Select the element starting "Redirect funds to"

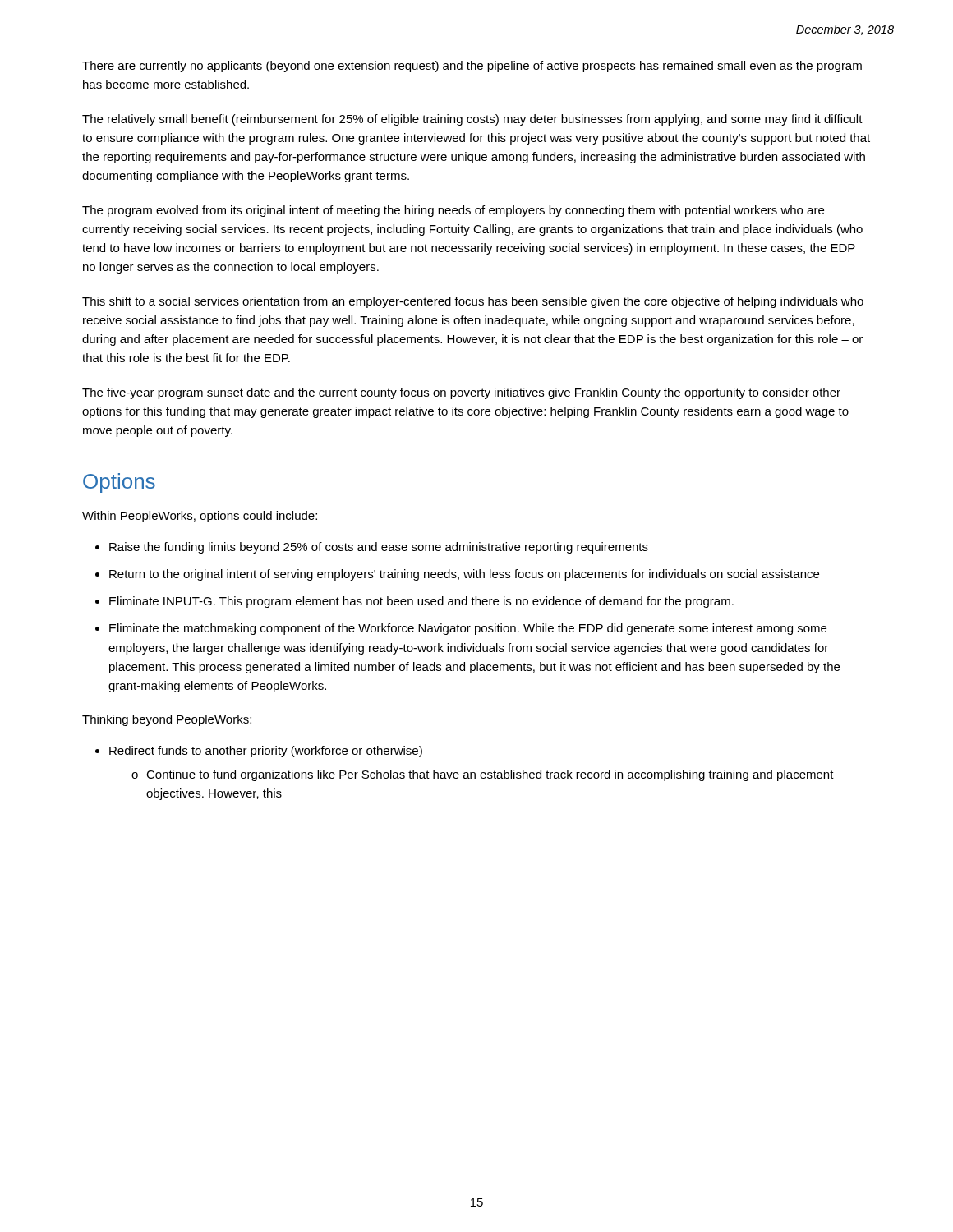(x=490, y=773)
